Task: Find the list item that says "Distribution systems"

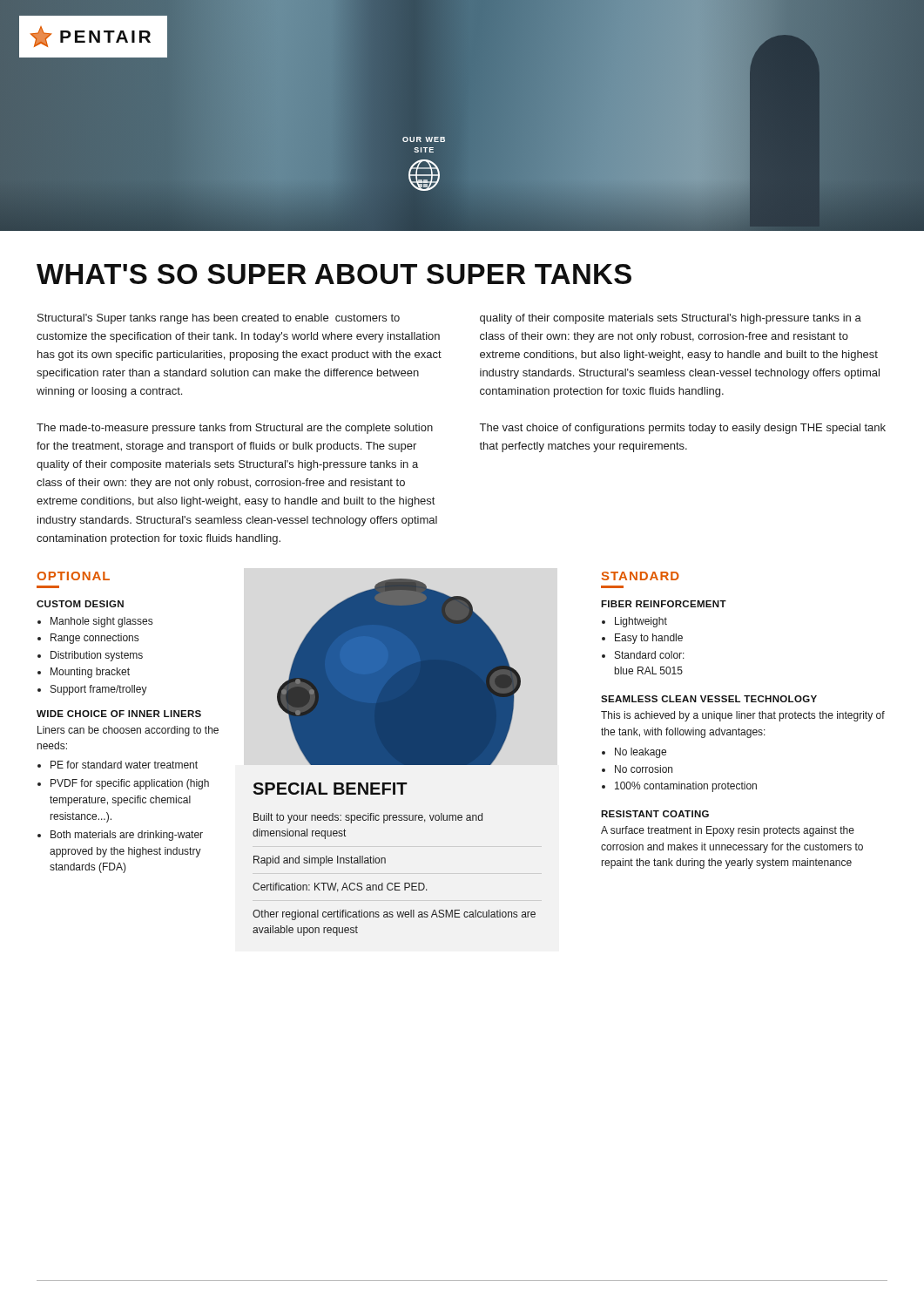Action: coord(96,655)
